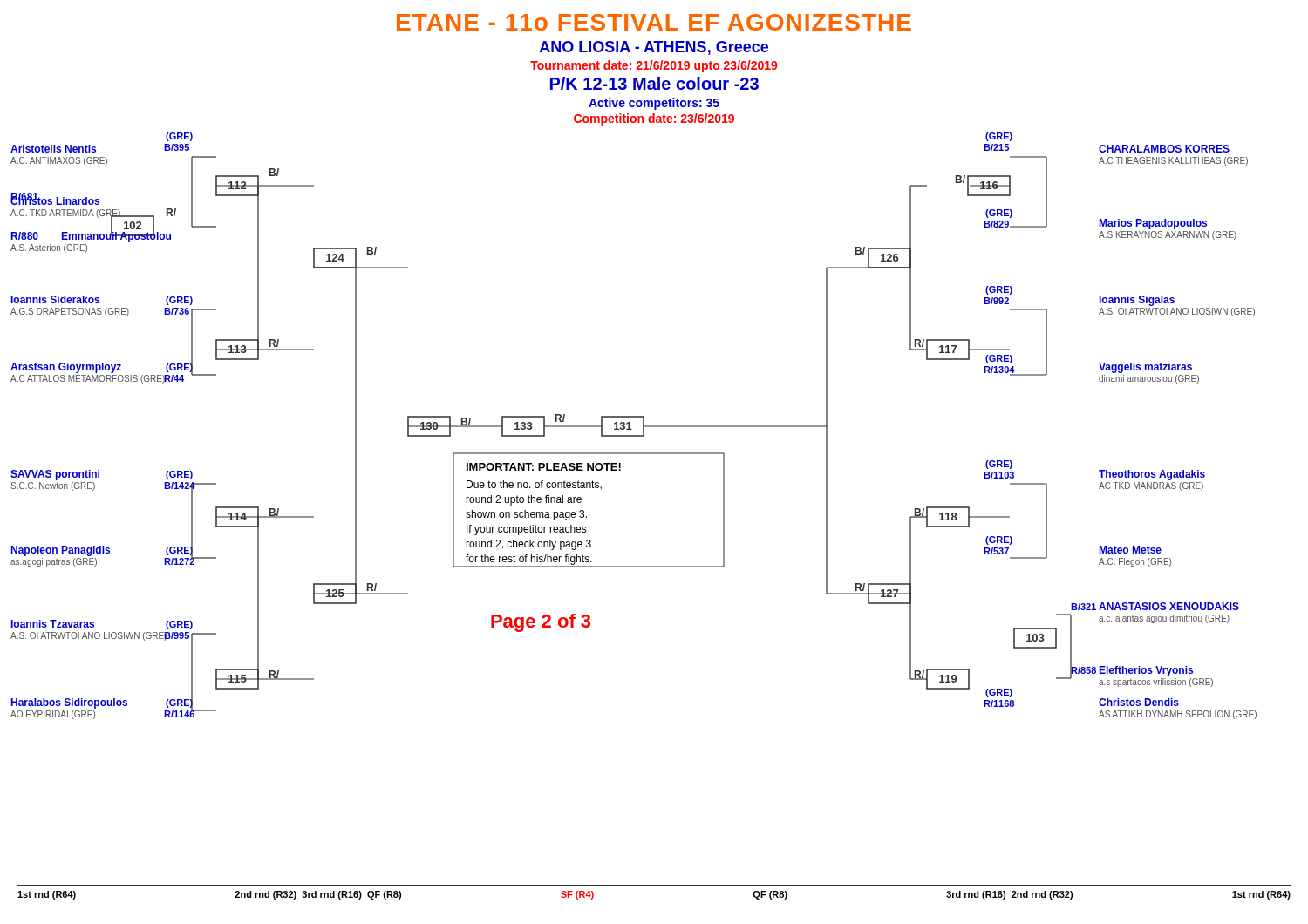This screenshot has width=1308, height=924.
Task: Navigate to the element starting "Active competitors: 35"
Action: pos(654,103)
